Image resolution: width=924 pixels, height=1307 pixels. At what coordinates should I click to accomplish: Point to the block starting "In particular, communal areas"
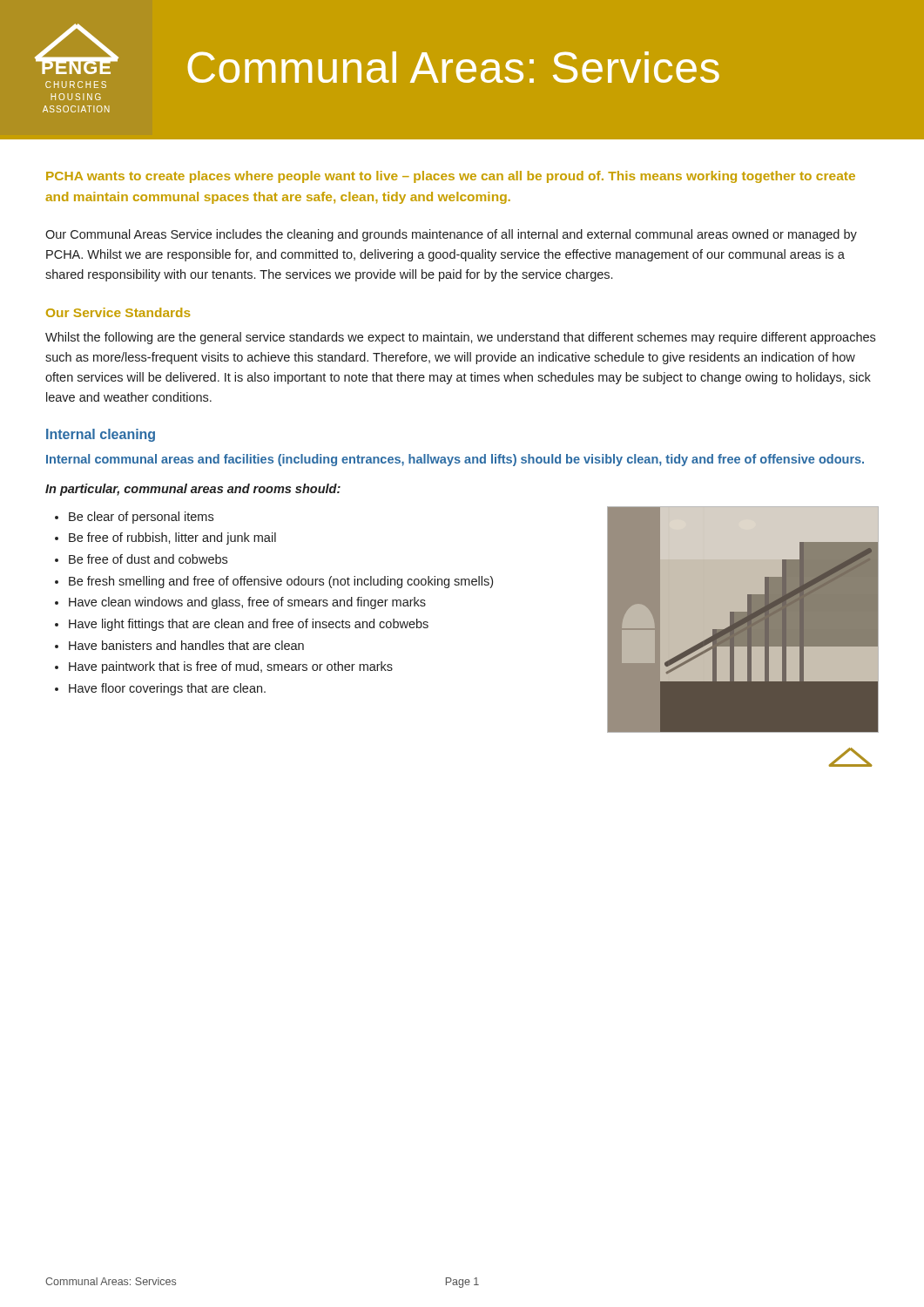point(193,489)
